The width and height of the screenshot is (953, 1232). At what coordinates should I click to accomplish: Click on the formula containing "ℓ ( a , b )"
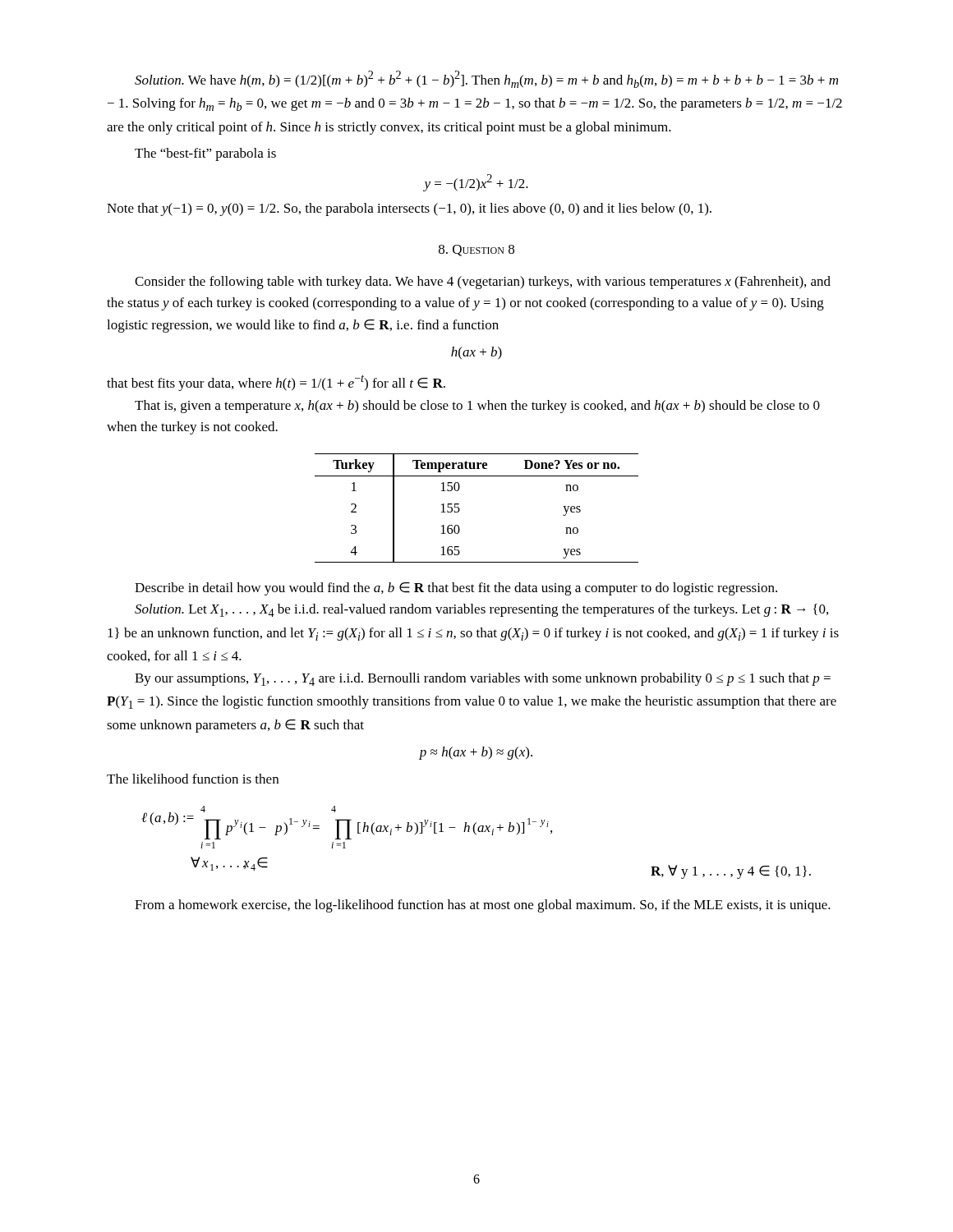(476, 838)
